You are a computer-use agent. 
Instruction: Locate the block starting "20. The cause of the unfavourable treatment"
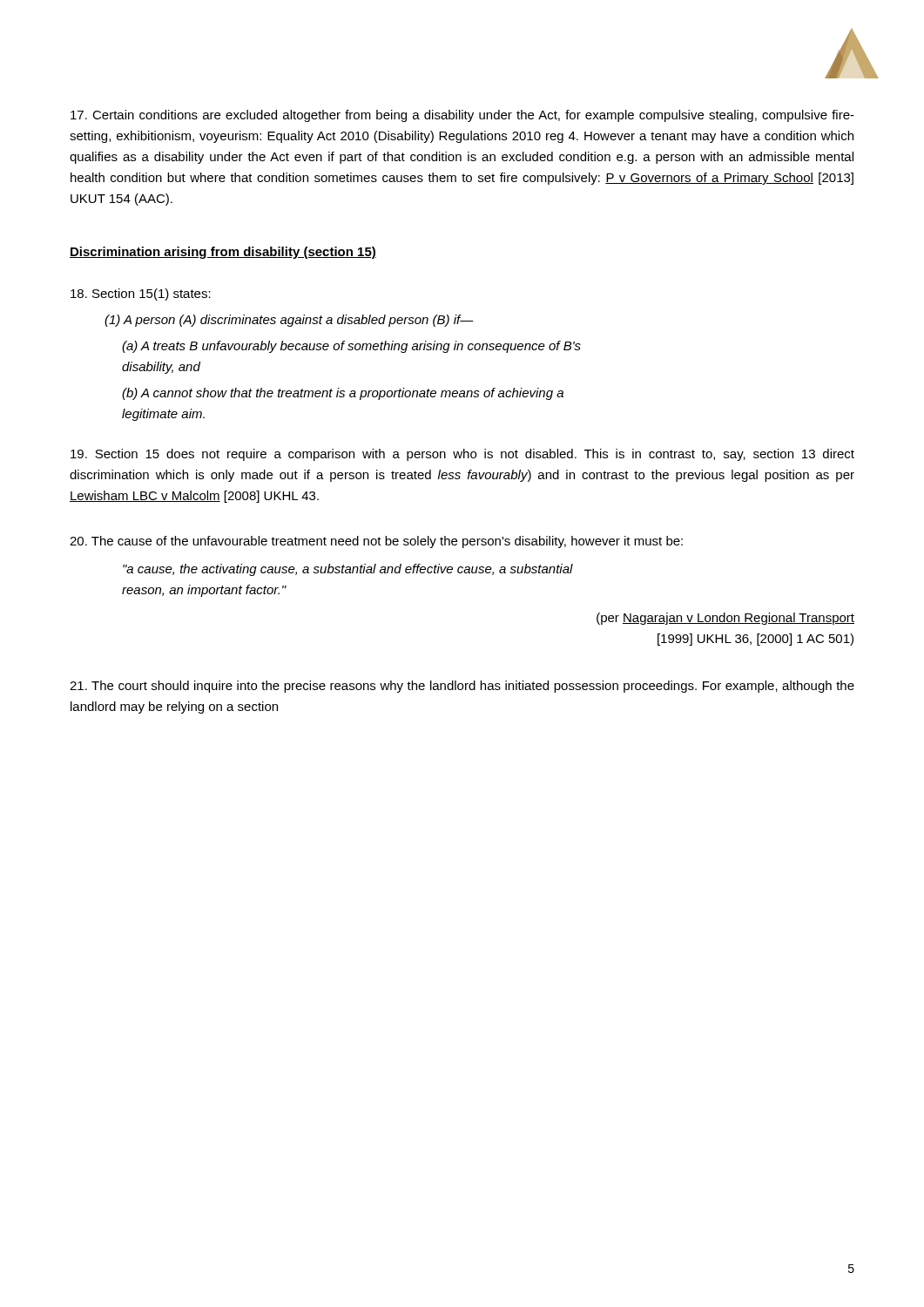pyautogui.click(x=377, y=541)
